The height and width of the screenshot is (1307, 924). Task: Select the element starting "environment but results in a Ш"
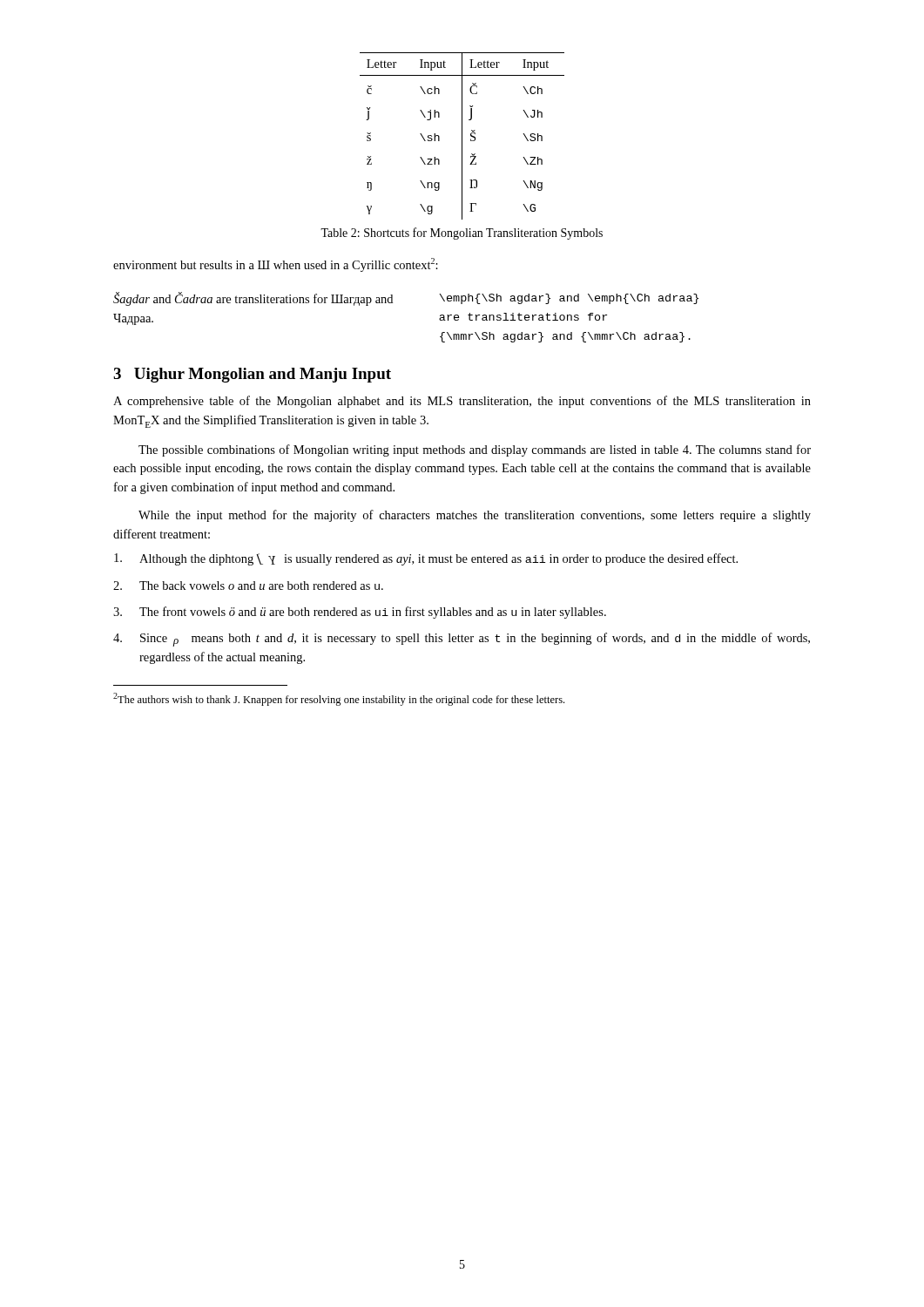point(276,264)
